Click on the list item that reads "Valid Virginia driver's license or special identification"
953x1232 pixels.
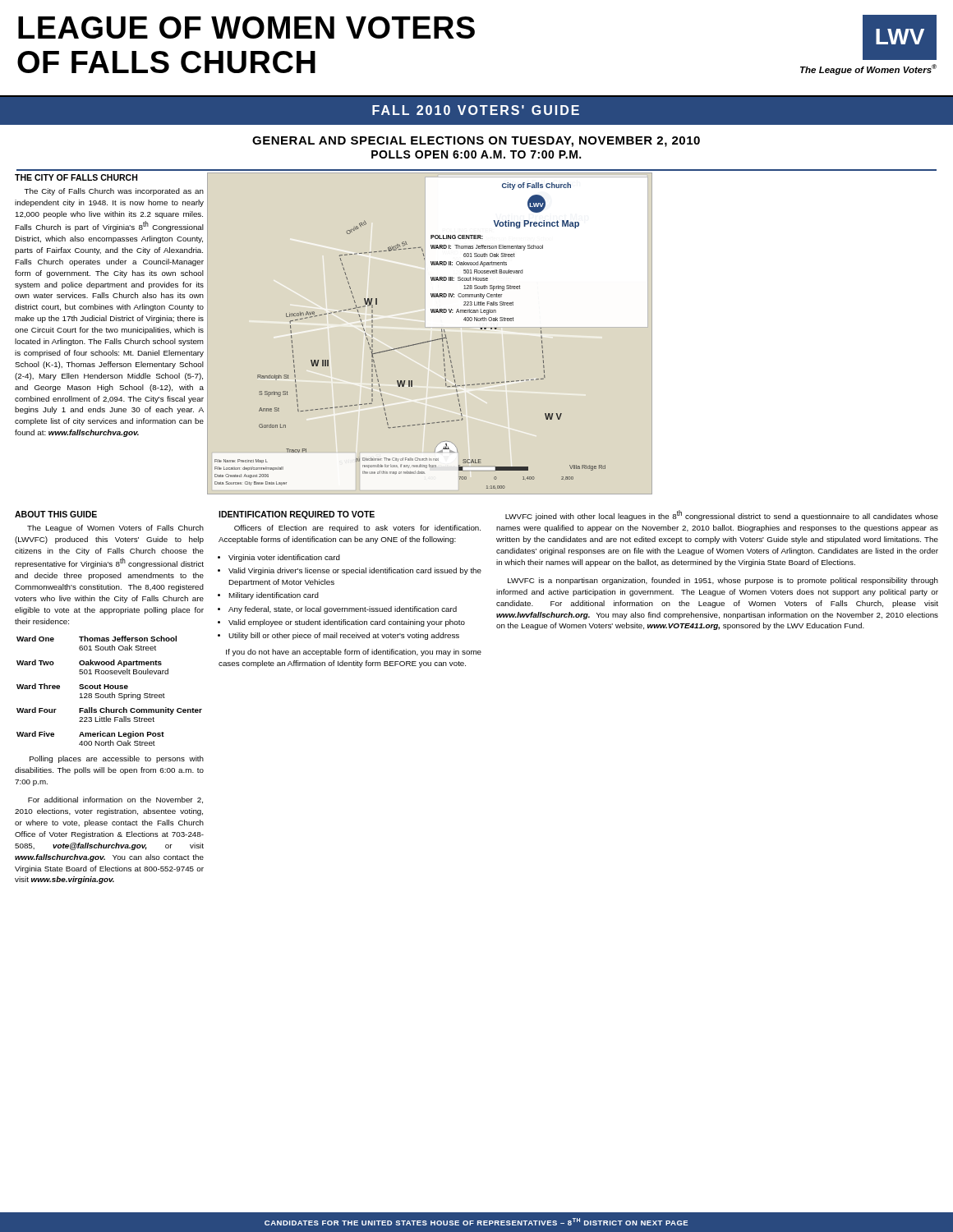click(355, 576)
